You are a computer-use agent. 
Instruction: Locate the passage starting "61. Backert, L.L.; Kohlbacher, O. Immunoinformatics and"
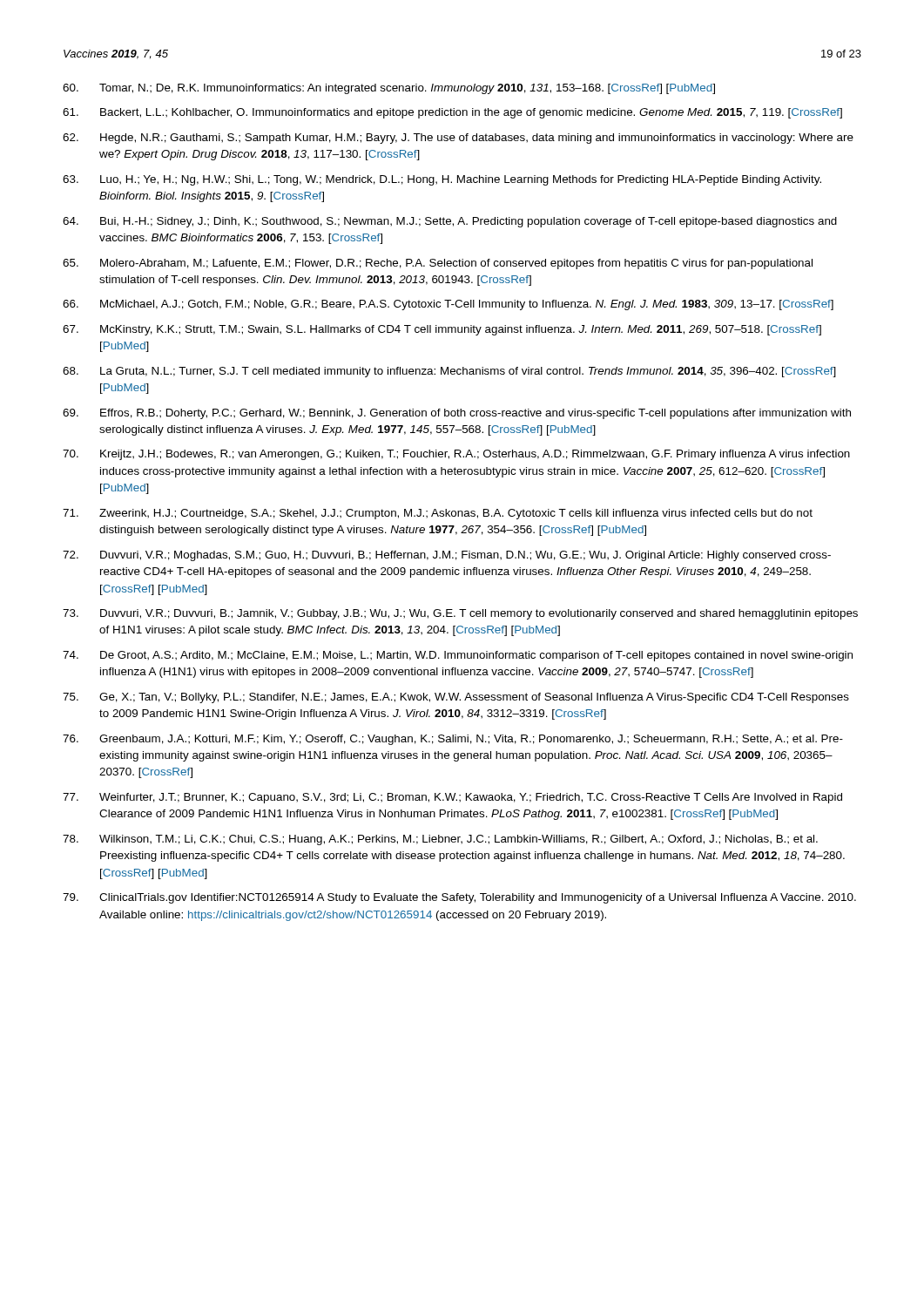[462, 113]
